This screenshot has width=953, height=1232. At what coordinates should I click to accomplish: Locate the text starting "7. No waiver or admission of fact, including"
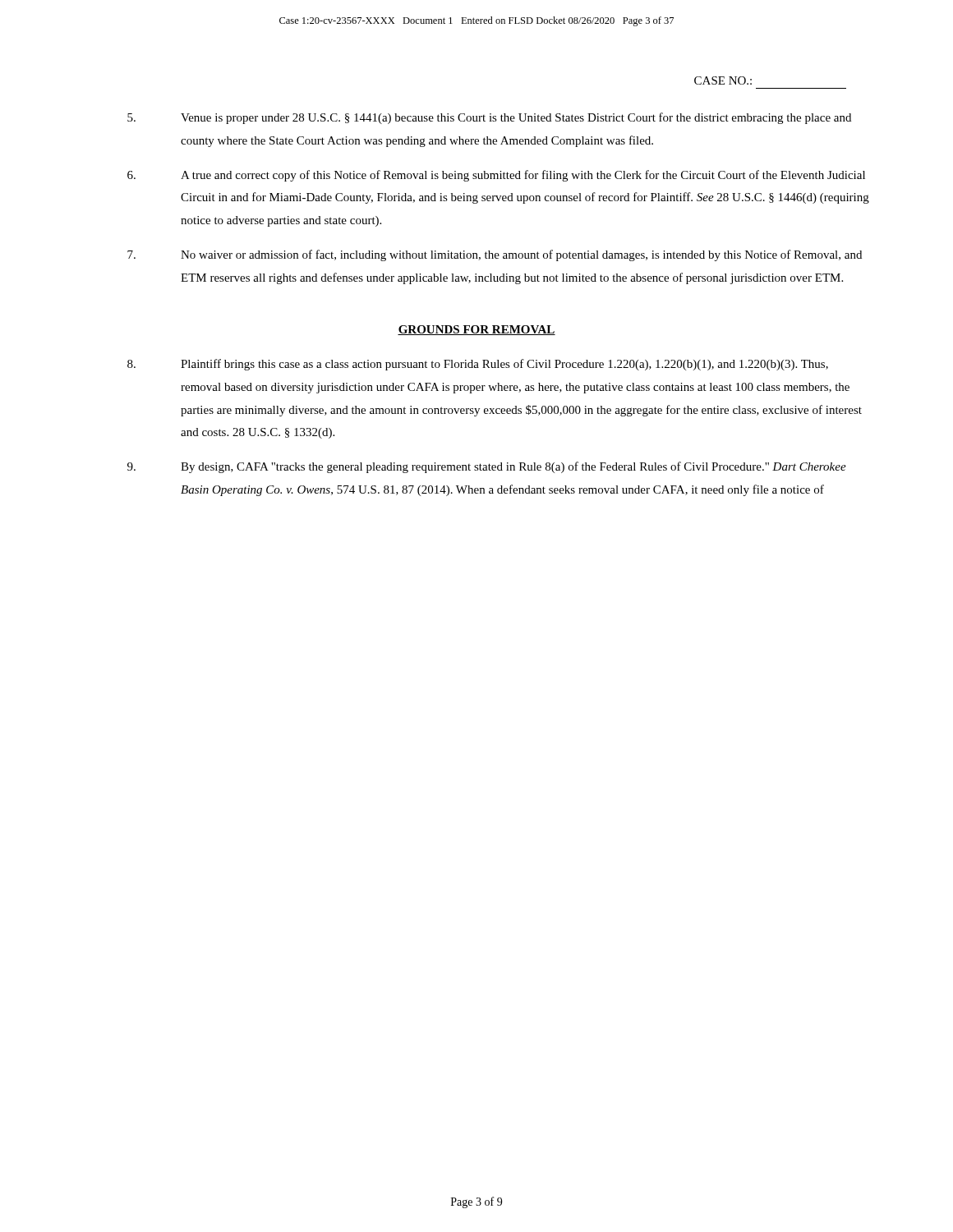click(x=476, y=266)
